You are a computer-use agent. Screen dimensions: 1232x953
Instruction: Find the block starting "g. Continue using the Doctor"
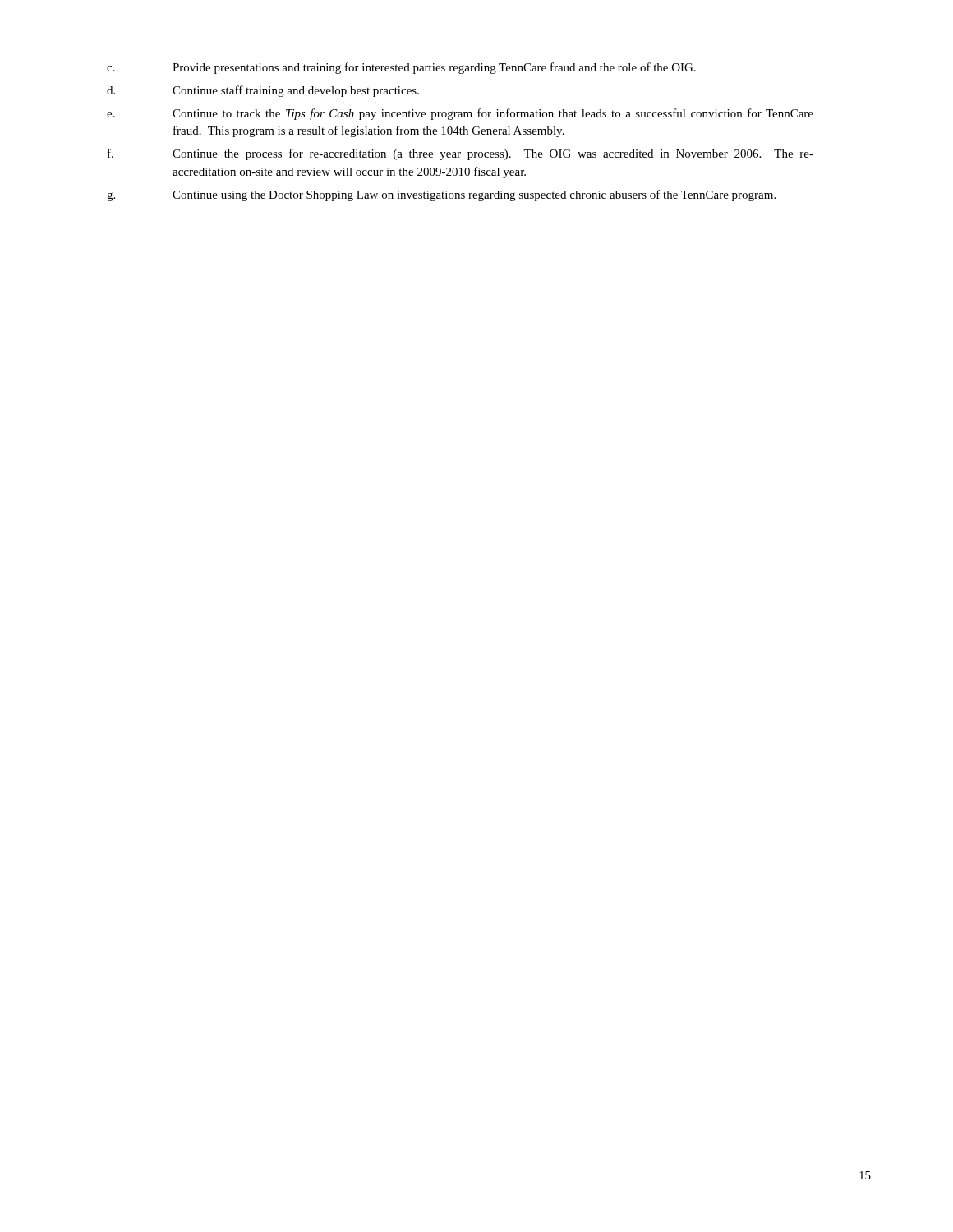point(460,195)
